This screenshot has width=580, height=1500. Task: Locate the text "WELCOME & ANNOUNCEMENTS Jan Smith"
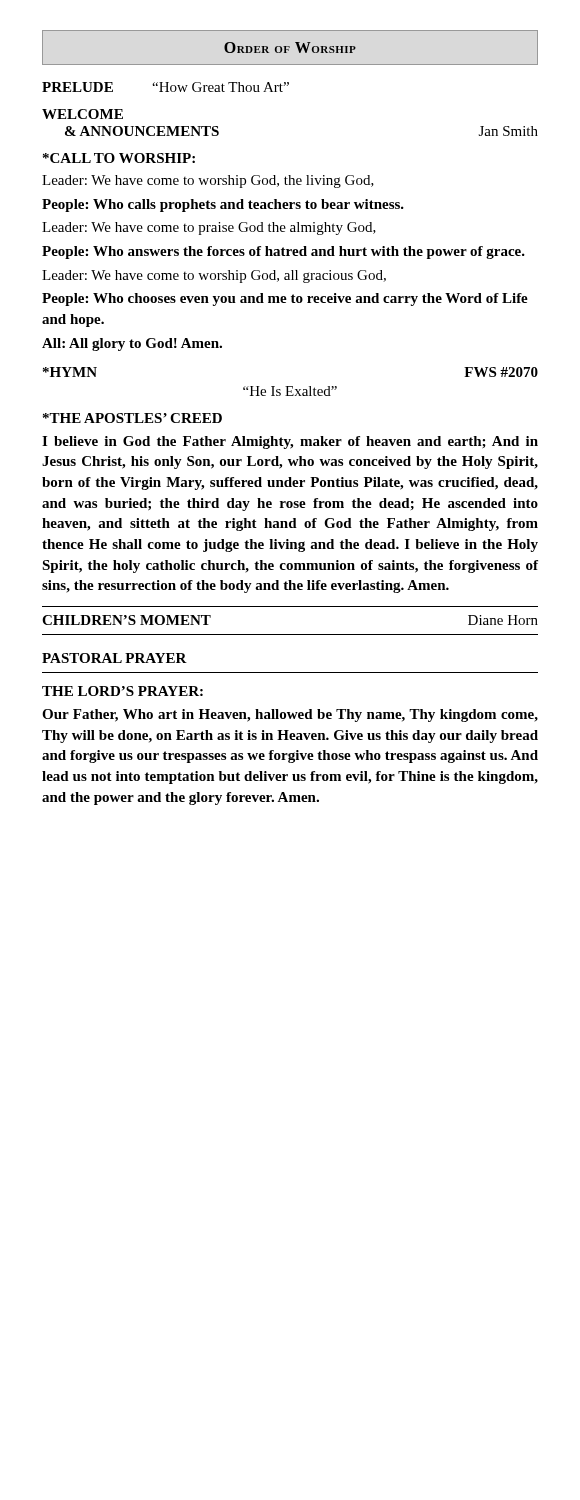coord(82,114)
